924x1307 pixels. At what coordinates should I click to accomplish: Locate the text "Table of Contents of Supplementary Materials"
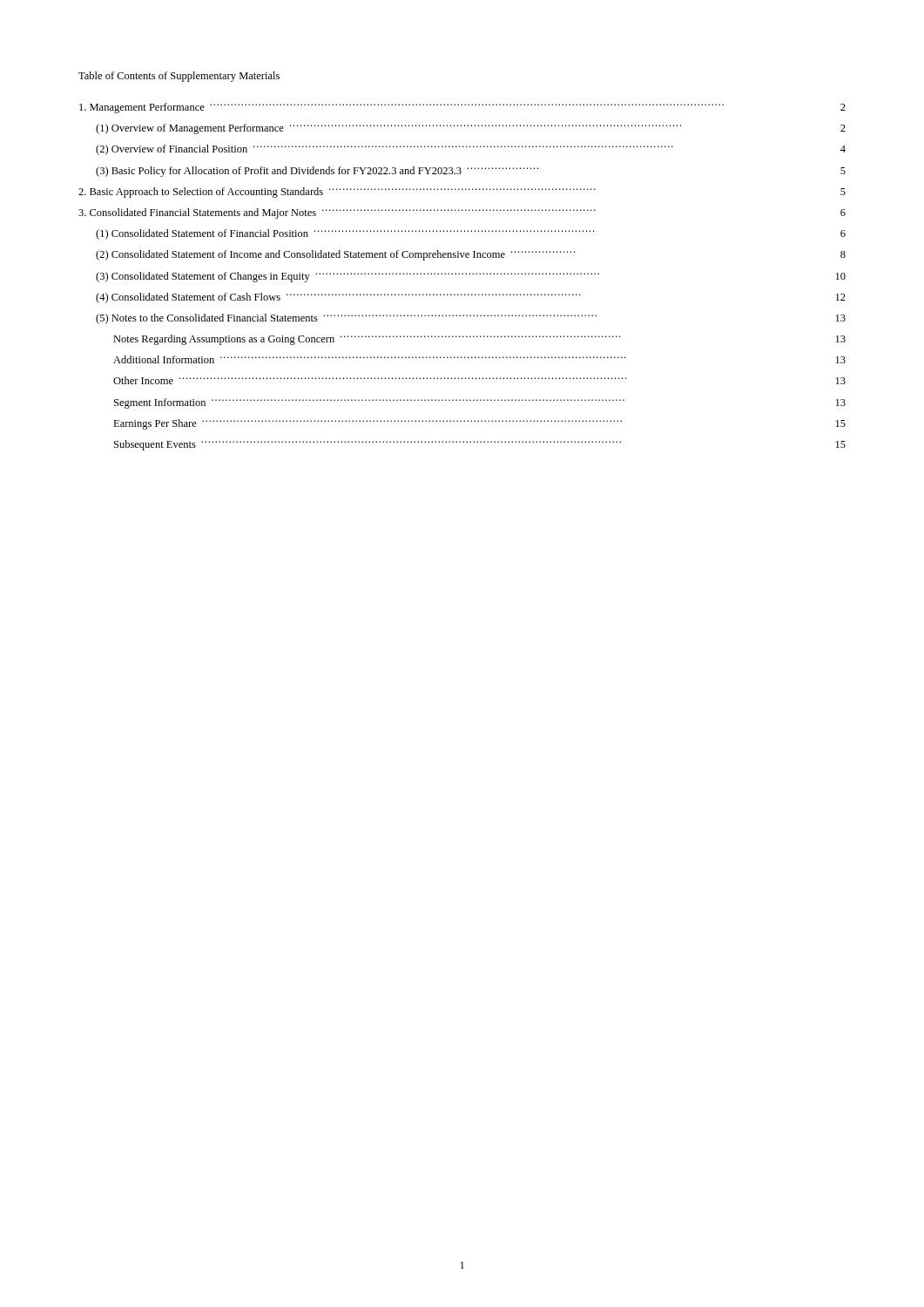(x=179, y=76)
